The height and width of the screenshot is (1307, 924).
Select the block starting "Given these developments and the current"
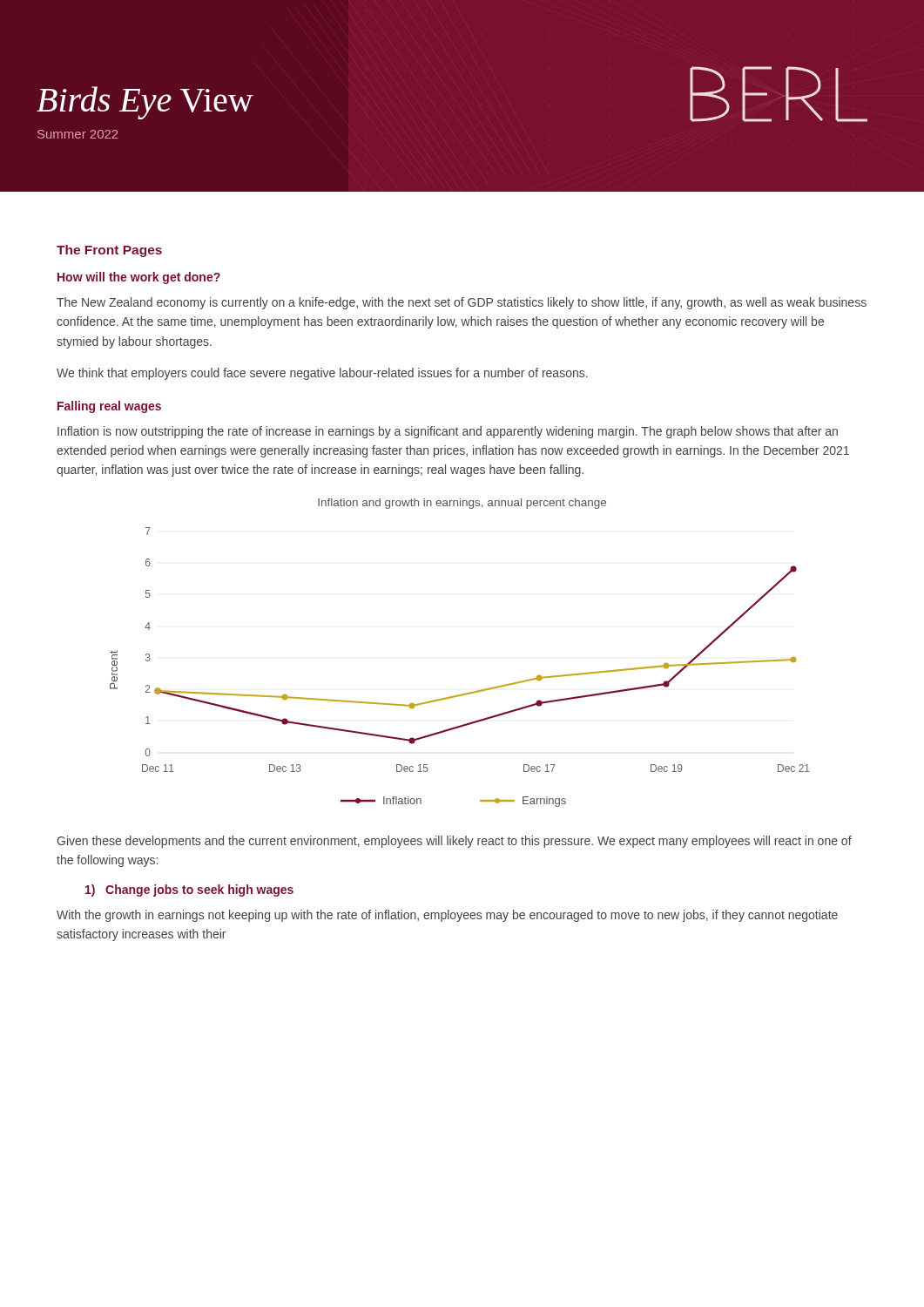point(454,850)
